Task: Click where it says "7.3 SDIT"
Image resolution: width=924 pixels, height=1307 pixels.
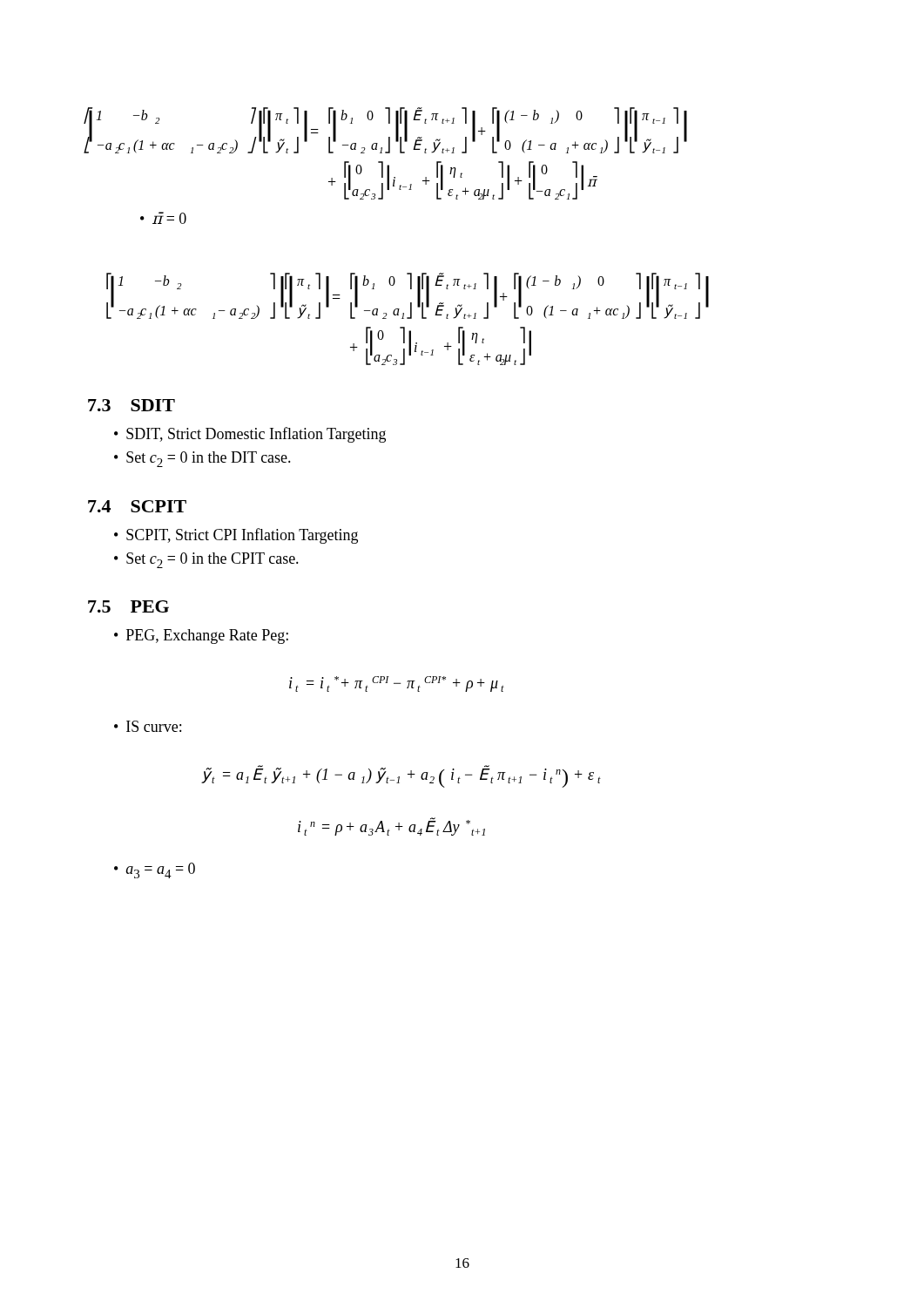Action: tap(131, 405)
